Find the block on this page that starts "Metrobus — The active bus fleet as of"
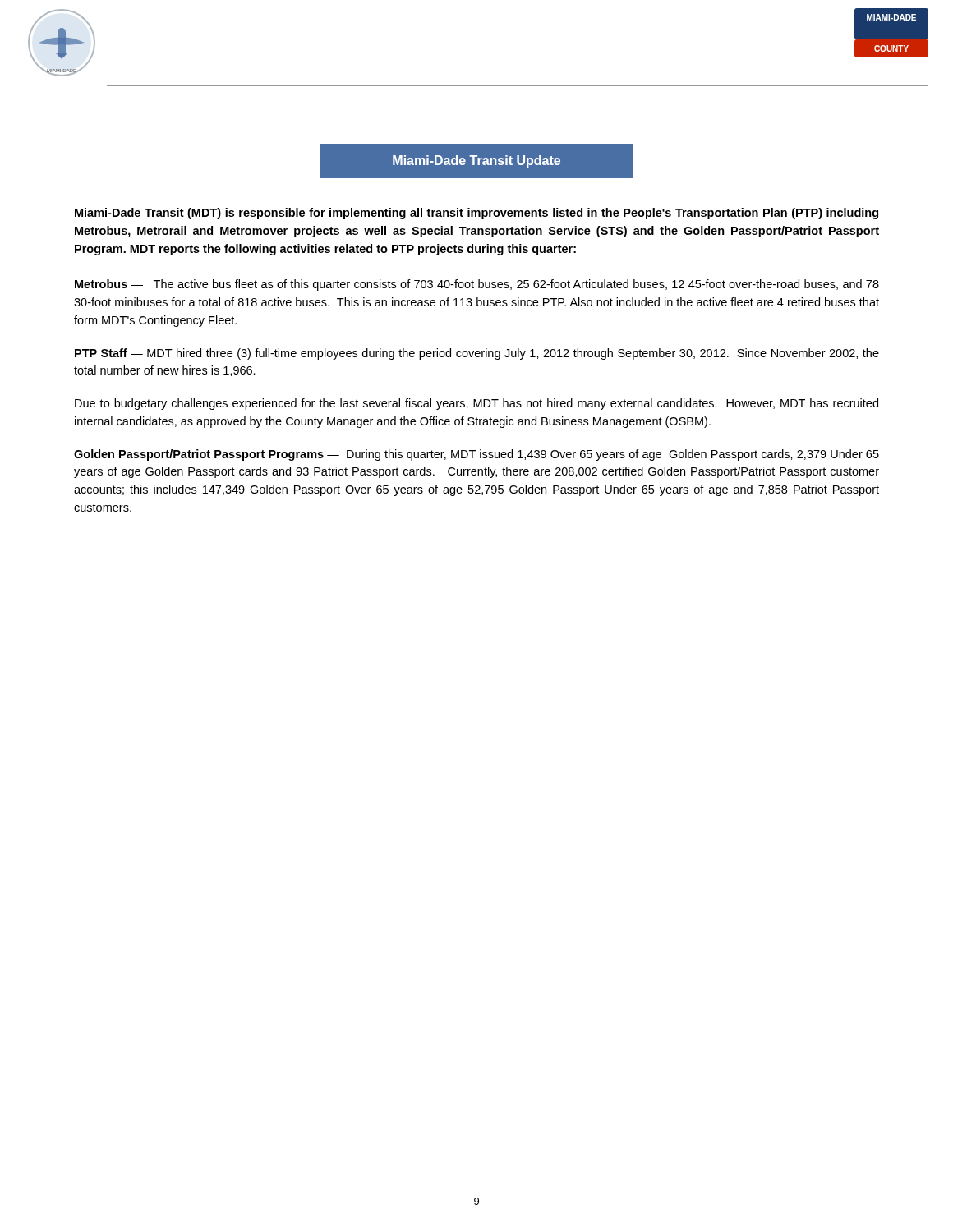 (x=476, y=302)
